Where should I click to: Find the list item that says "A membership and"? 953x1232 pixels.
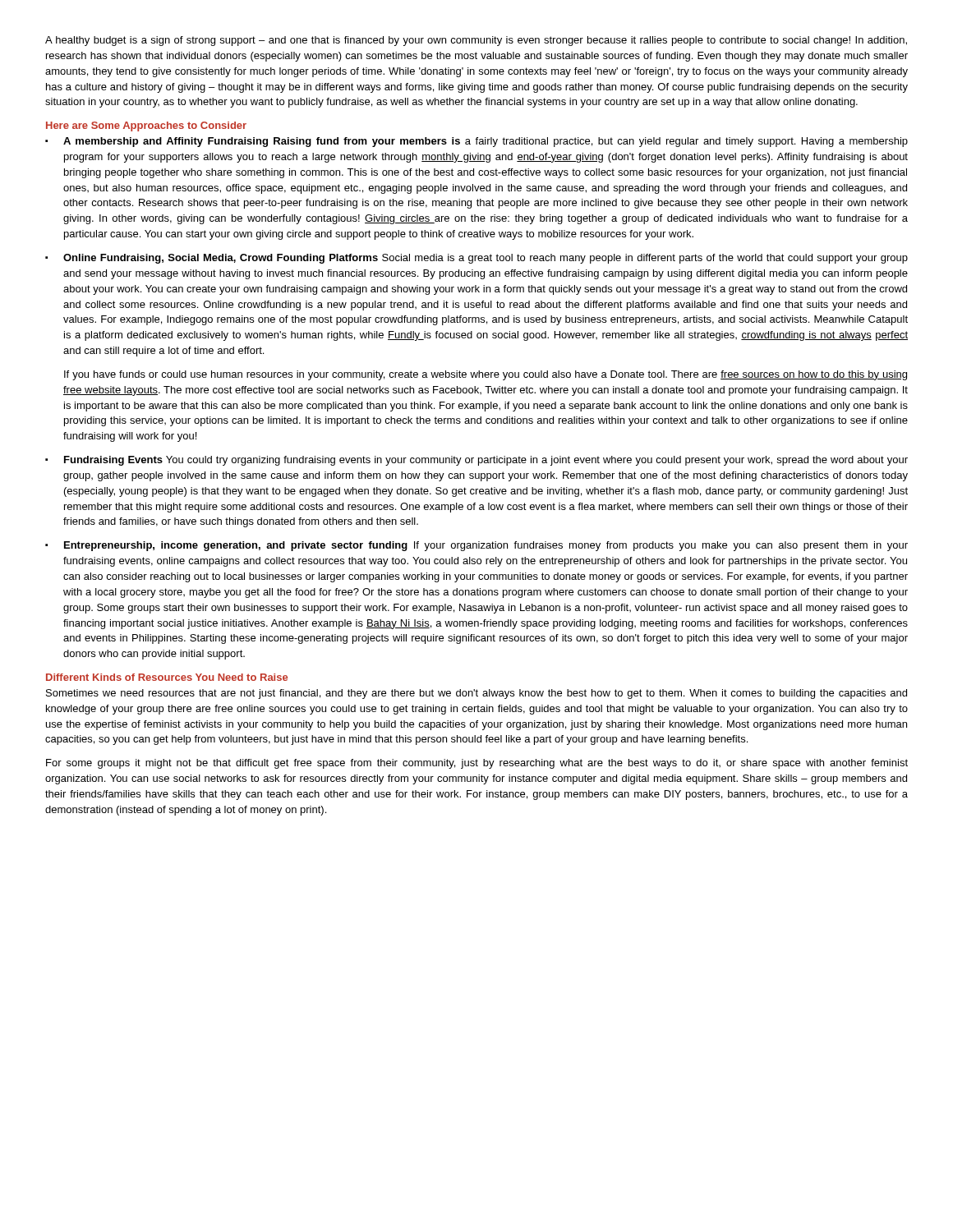[x=486, y=188]
